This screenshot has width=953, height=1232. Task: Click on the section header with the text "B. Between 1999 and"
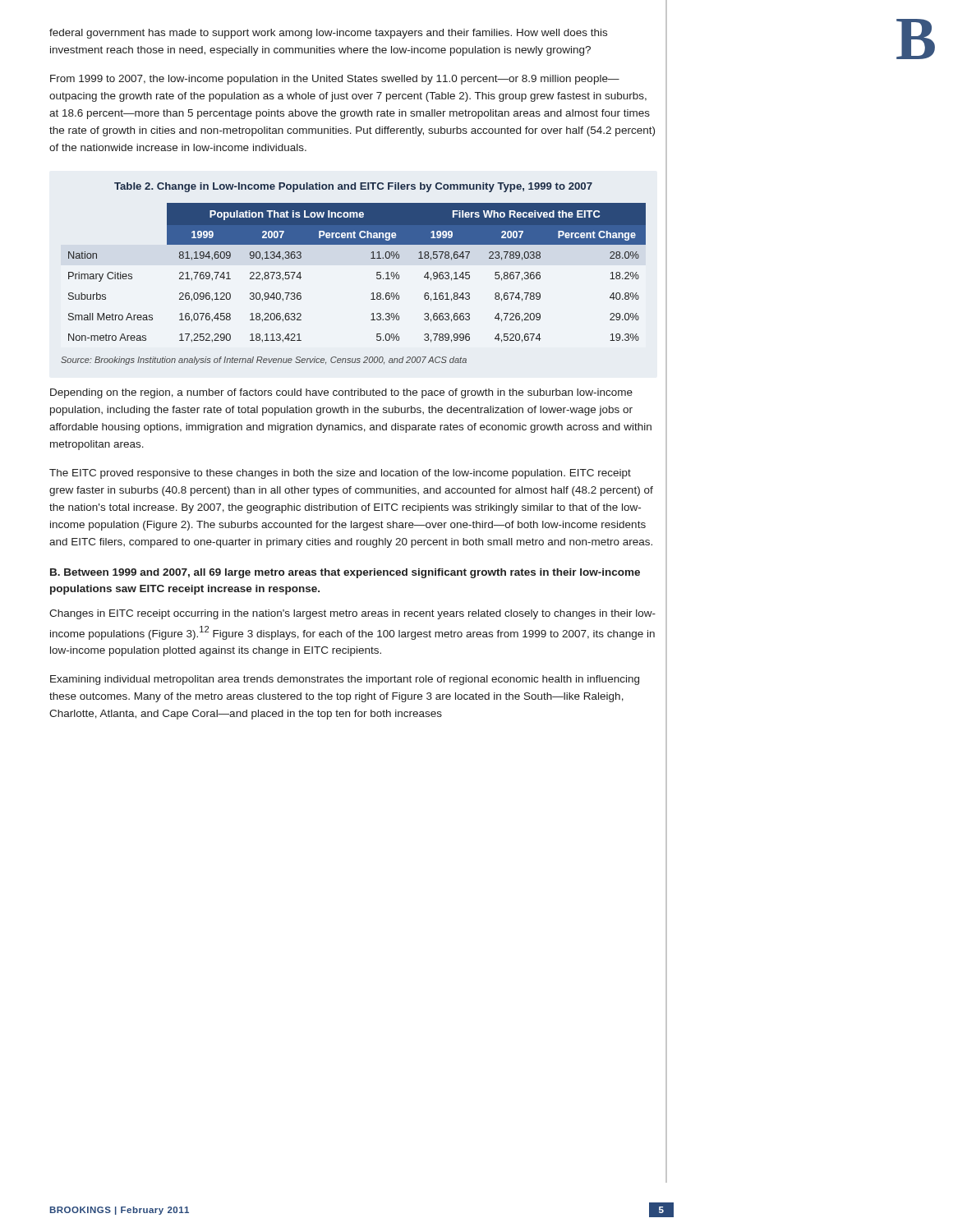tap(345, 580)
